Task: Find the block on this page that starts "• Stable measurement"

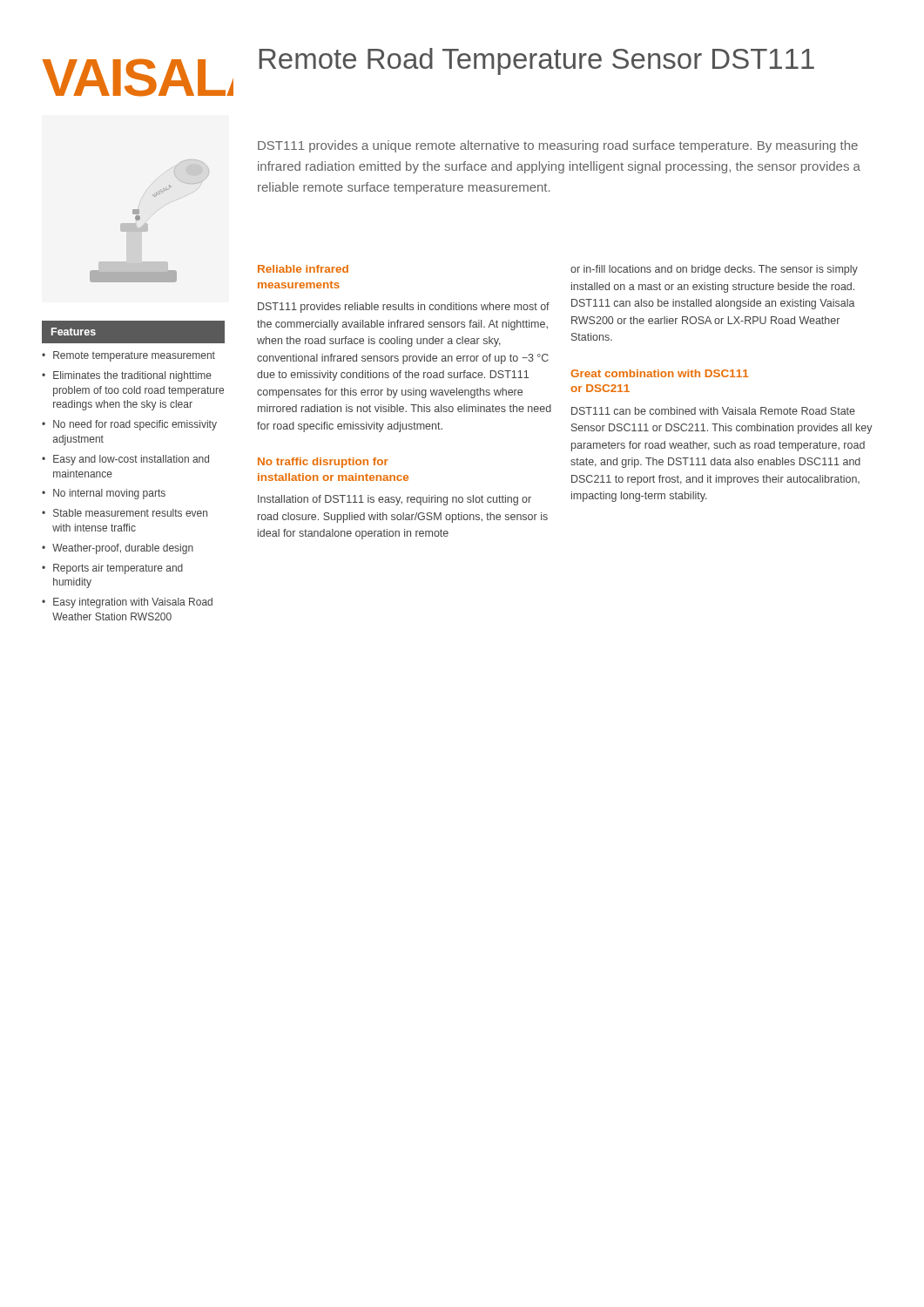Action: tap(133, 521)
